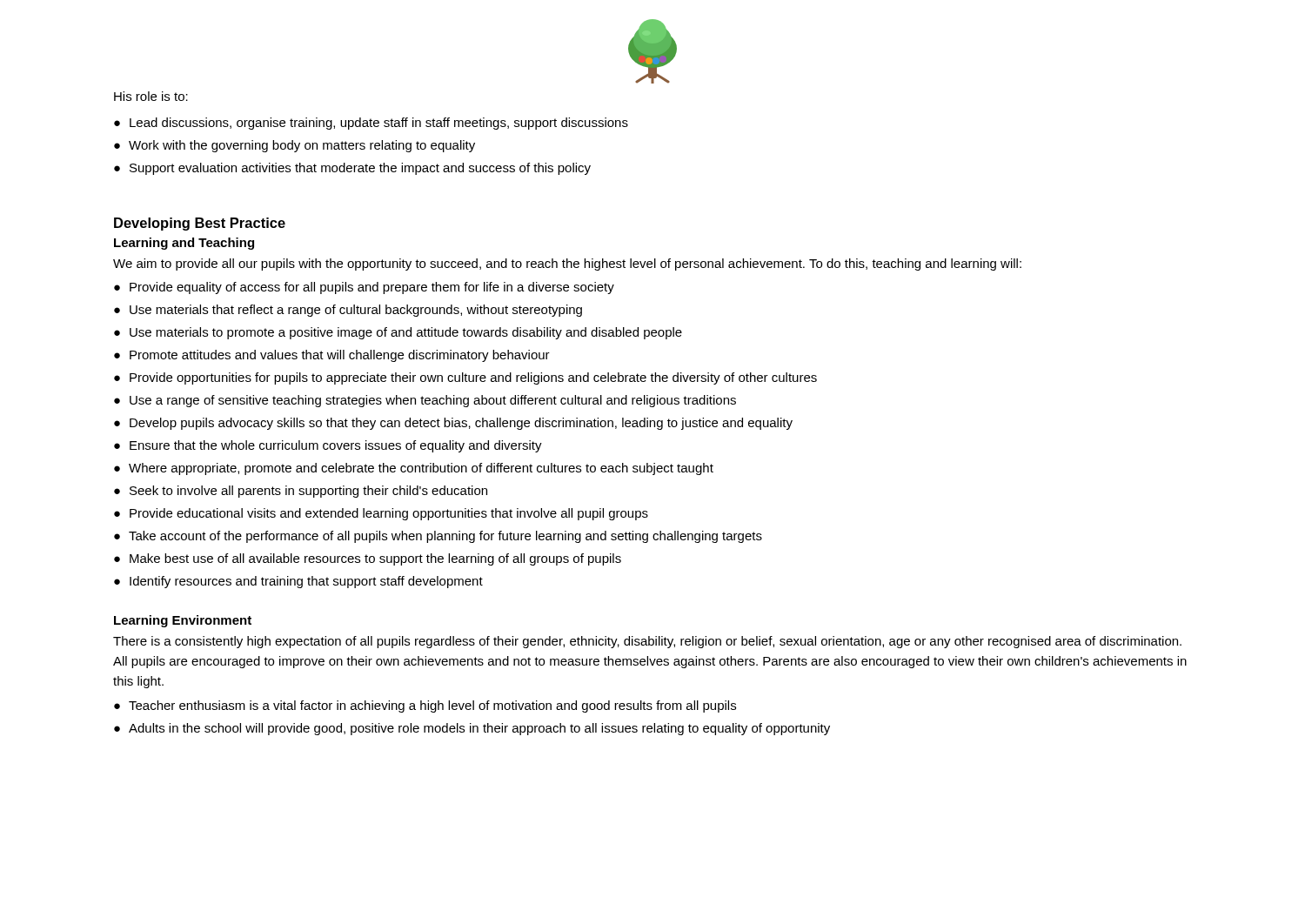Select the region starting "His role is to:"
The width and height of the screenshot is (1305, 924).
click(x=151, y=96)
